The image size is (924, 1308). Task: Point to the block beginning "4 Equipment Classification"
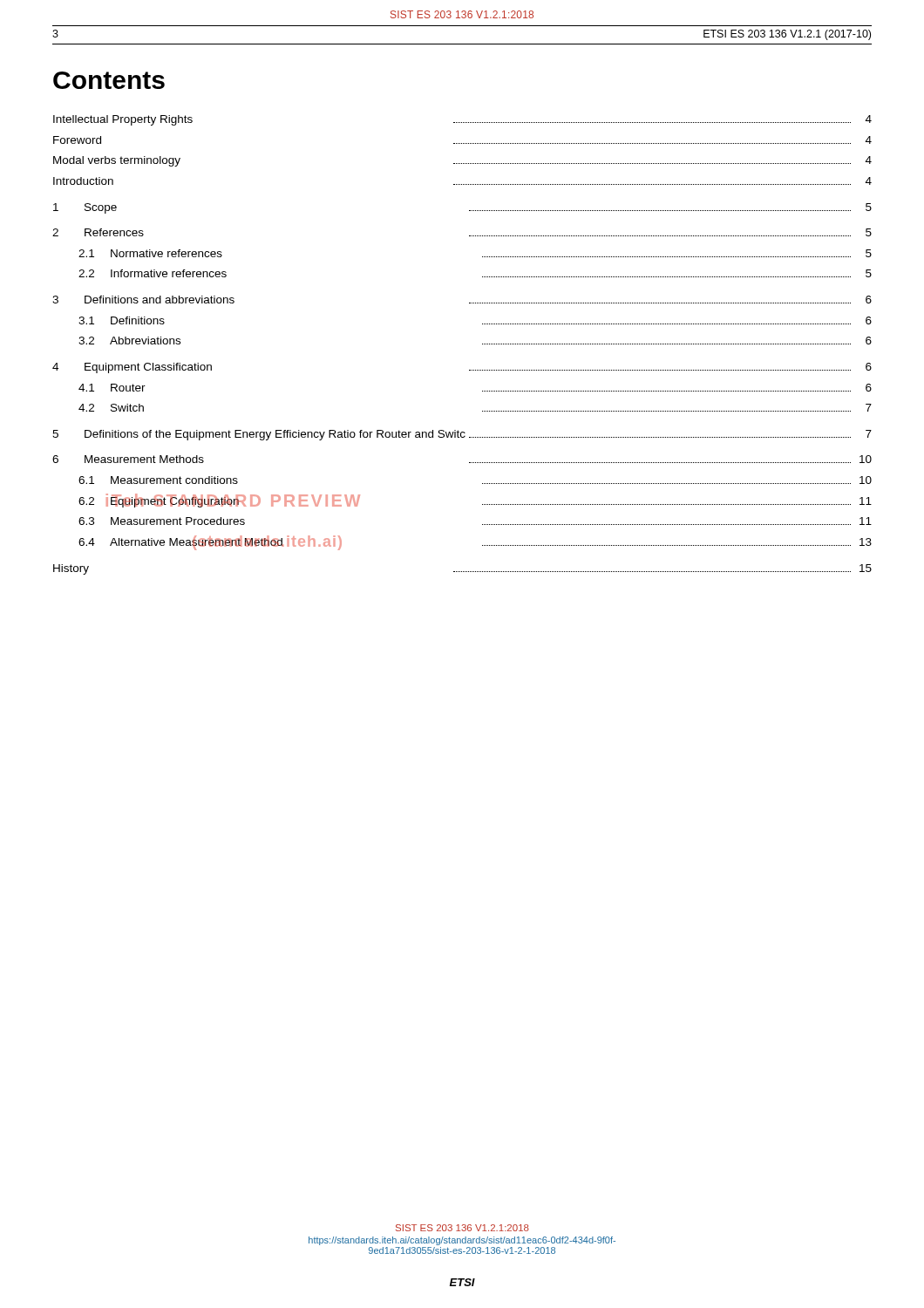tap(462, 367)
